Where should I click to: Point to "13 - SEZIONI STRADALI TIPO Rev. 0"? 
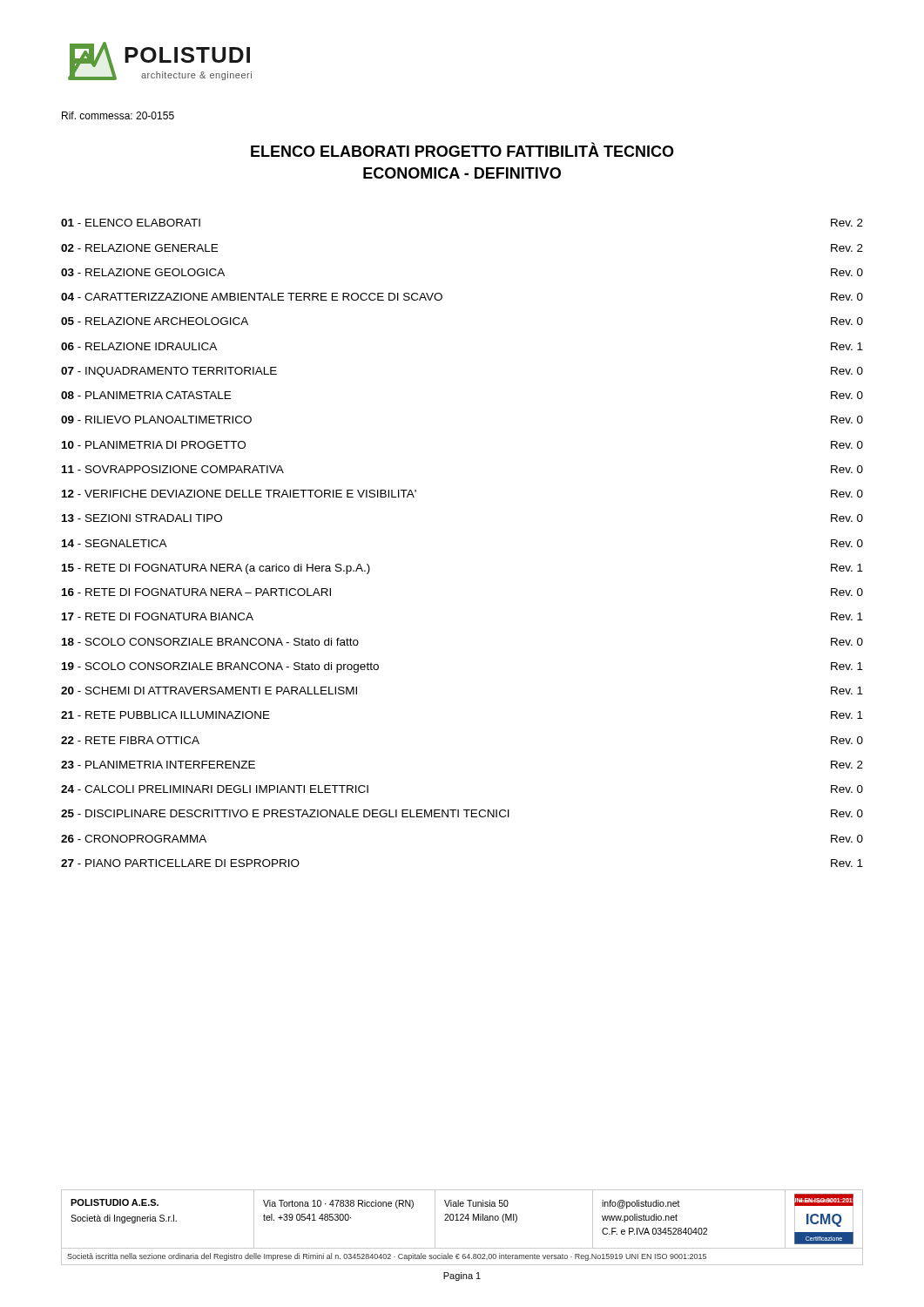138,518
